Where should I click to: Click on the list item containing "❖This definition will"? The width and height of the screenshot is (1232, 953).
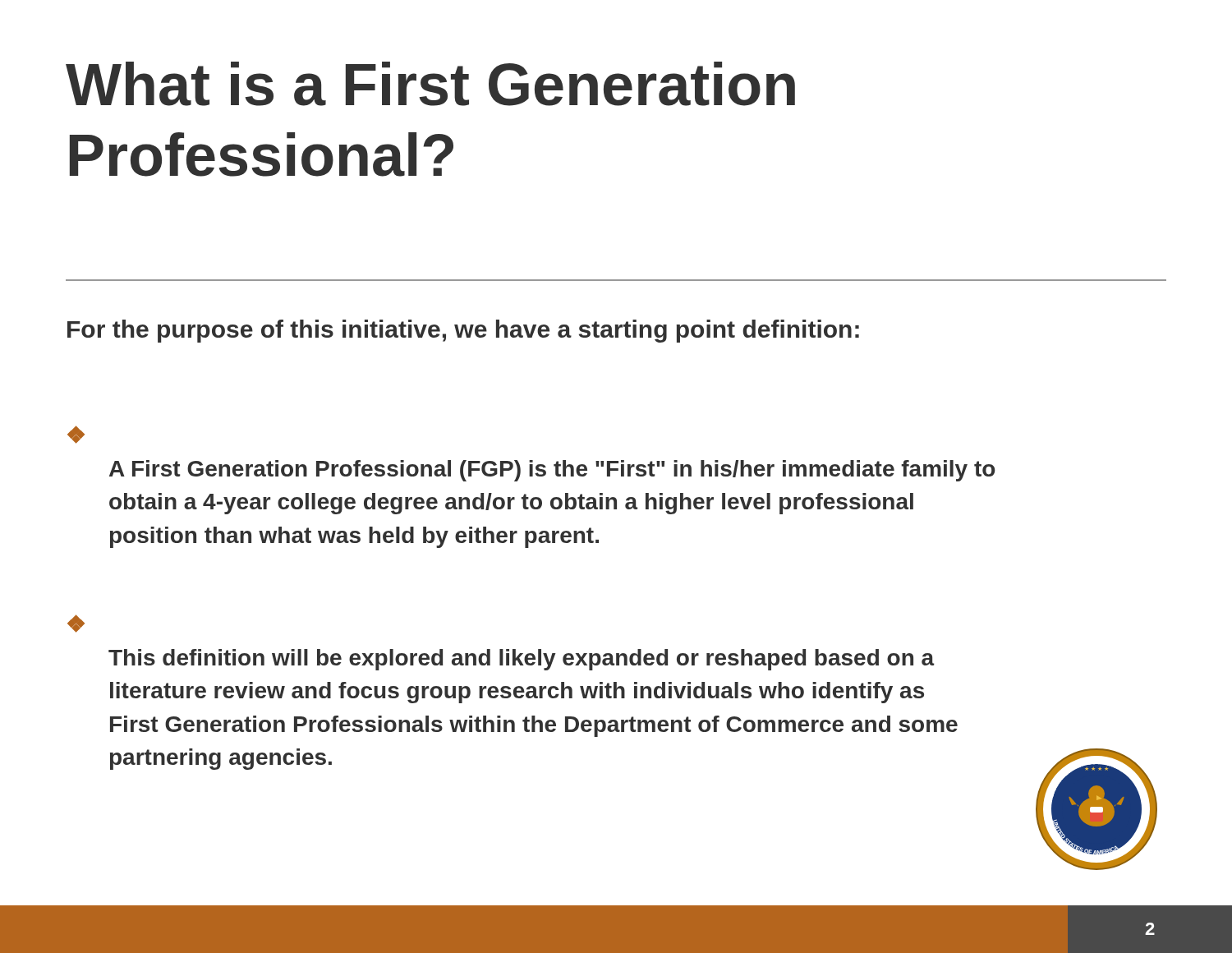(517, 693)
